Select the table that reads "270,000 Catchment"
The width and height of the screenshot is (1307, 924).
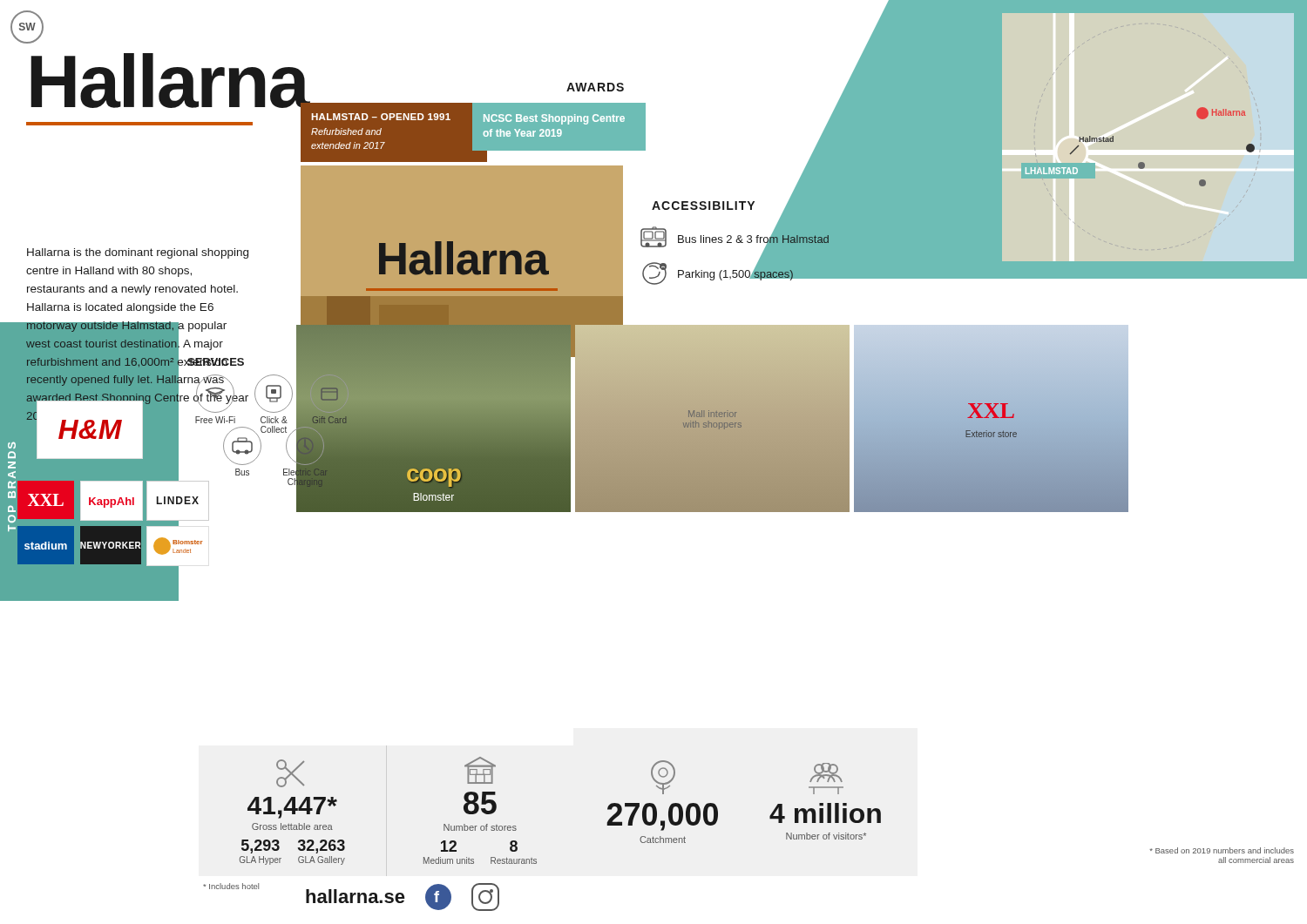tap(663, 802)
